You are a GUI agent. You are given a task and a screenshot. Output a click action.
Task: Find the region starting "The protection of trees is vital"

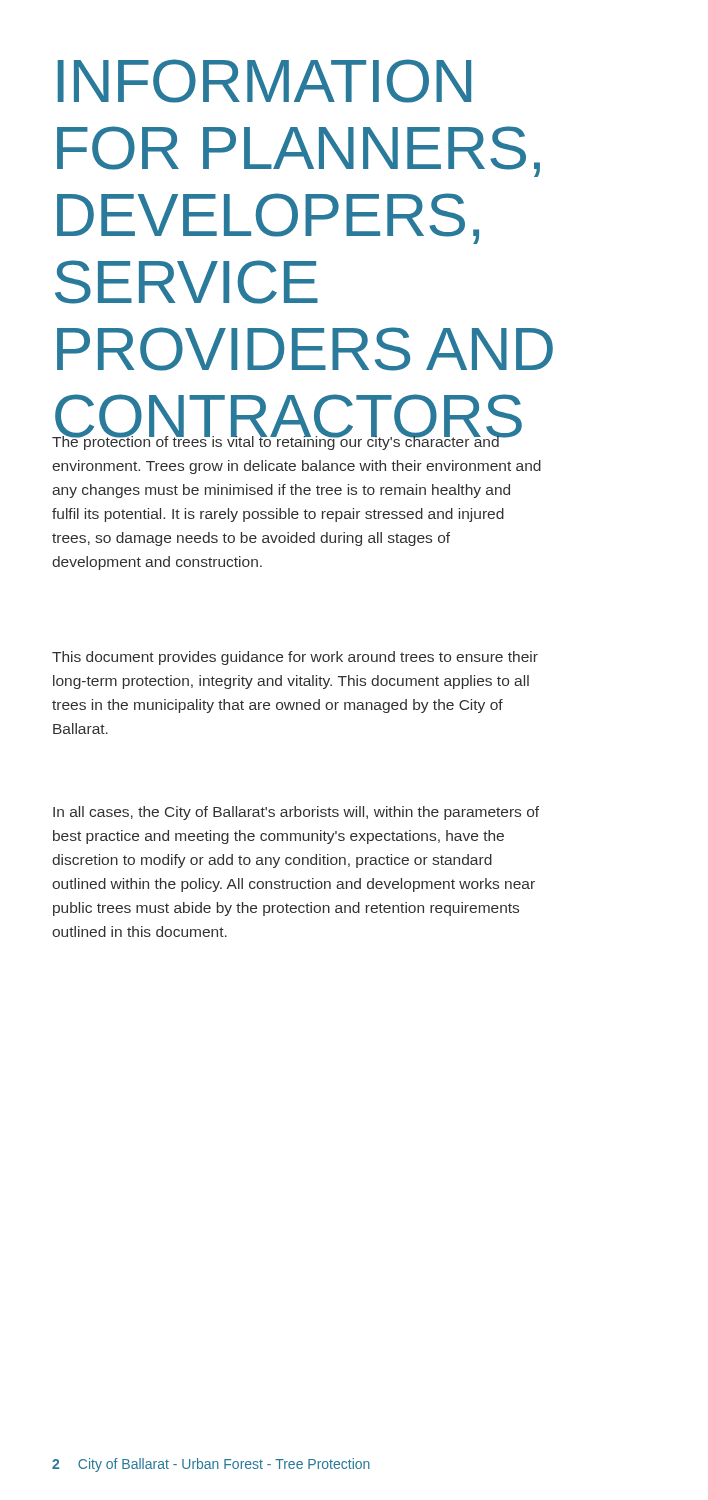(297, 502)
